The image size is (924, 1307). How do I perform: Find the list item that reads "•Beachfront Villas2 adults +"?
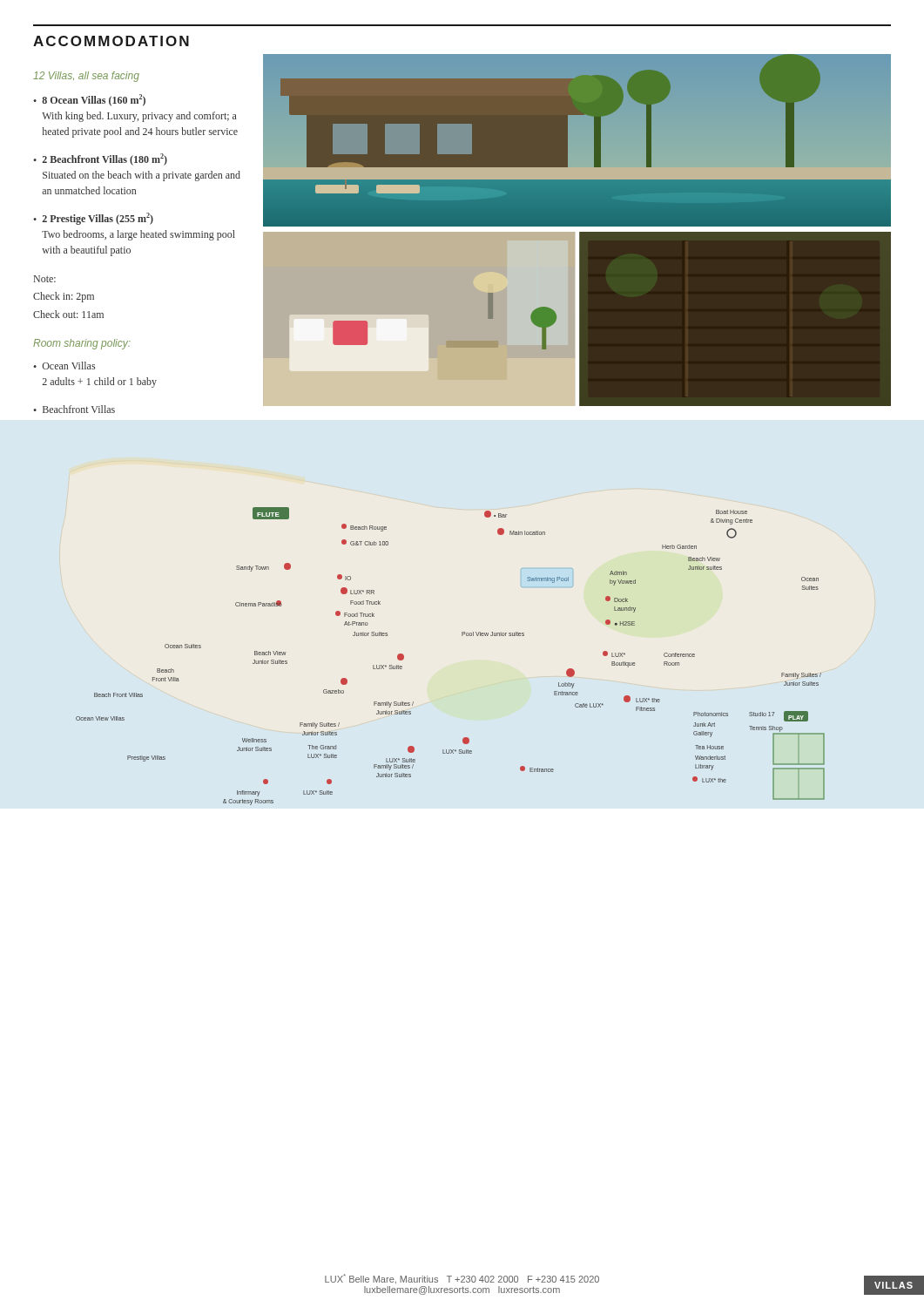[74, 409]
